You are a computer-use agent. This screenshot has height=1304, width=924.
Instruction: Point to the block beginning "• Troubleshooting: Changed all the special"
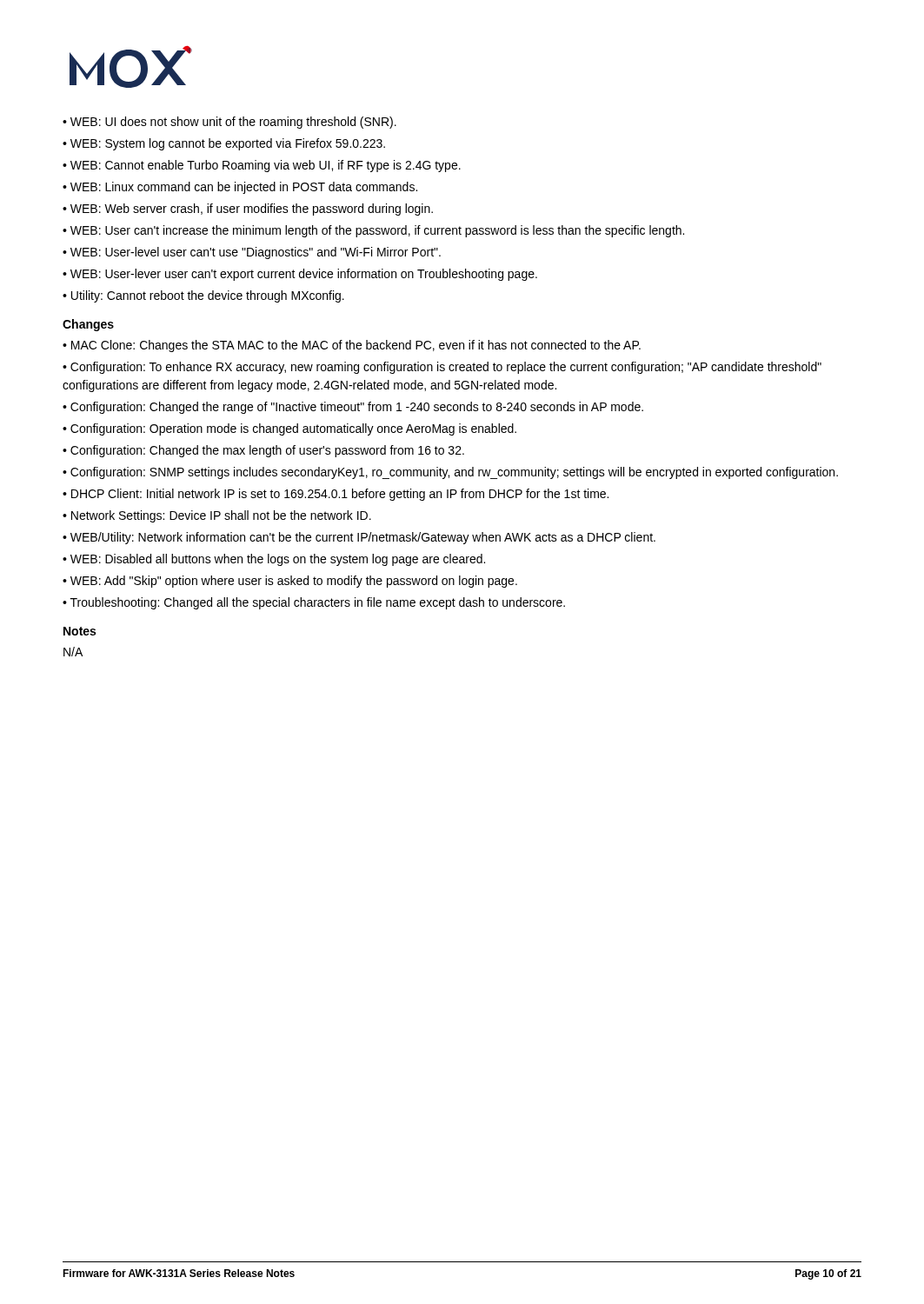coord(314,602)
